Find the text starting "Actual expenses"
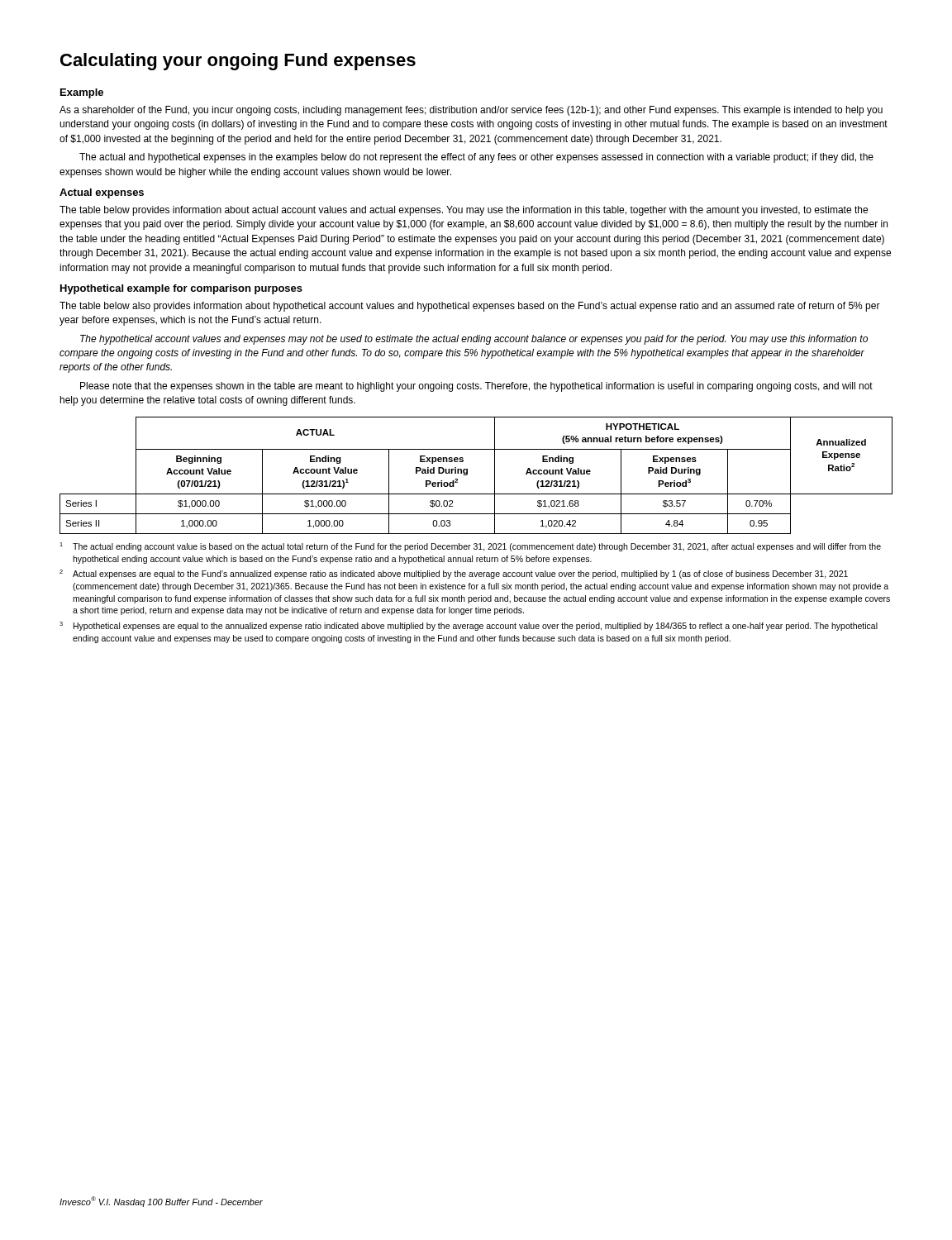Screen dimensions: 1240x952 pos(102,193)
